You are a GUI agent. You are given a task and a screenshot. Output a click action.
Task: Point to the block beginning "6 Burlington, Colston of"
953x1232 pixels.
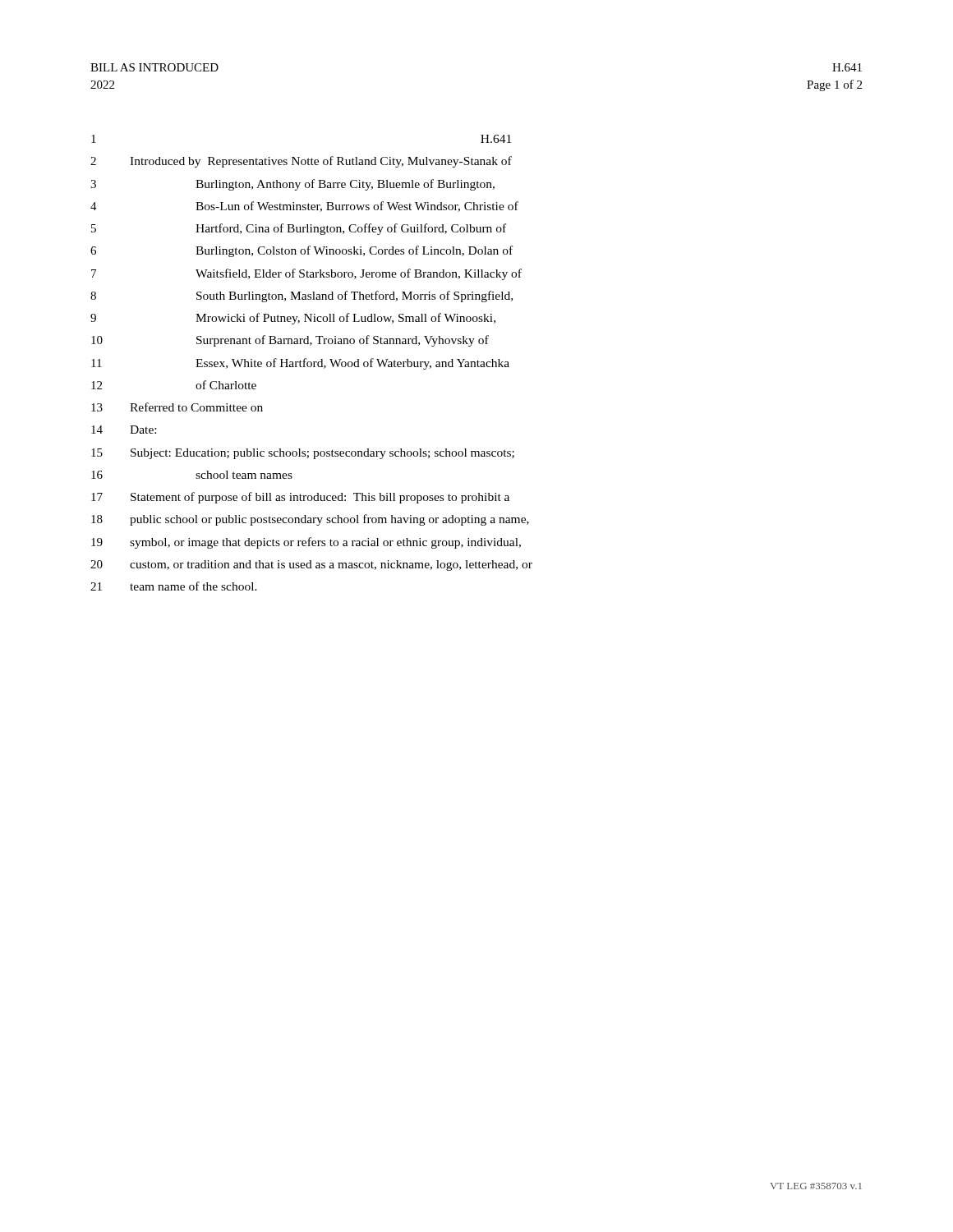[x=476, y=250]
